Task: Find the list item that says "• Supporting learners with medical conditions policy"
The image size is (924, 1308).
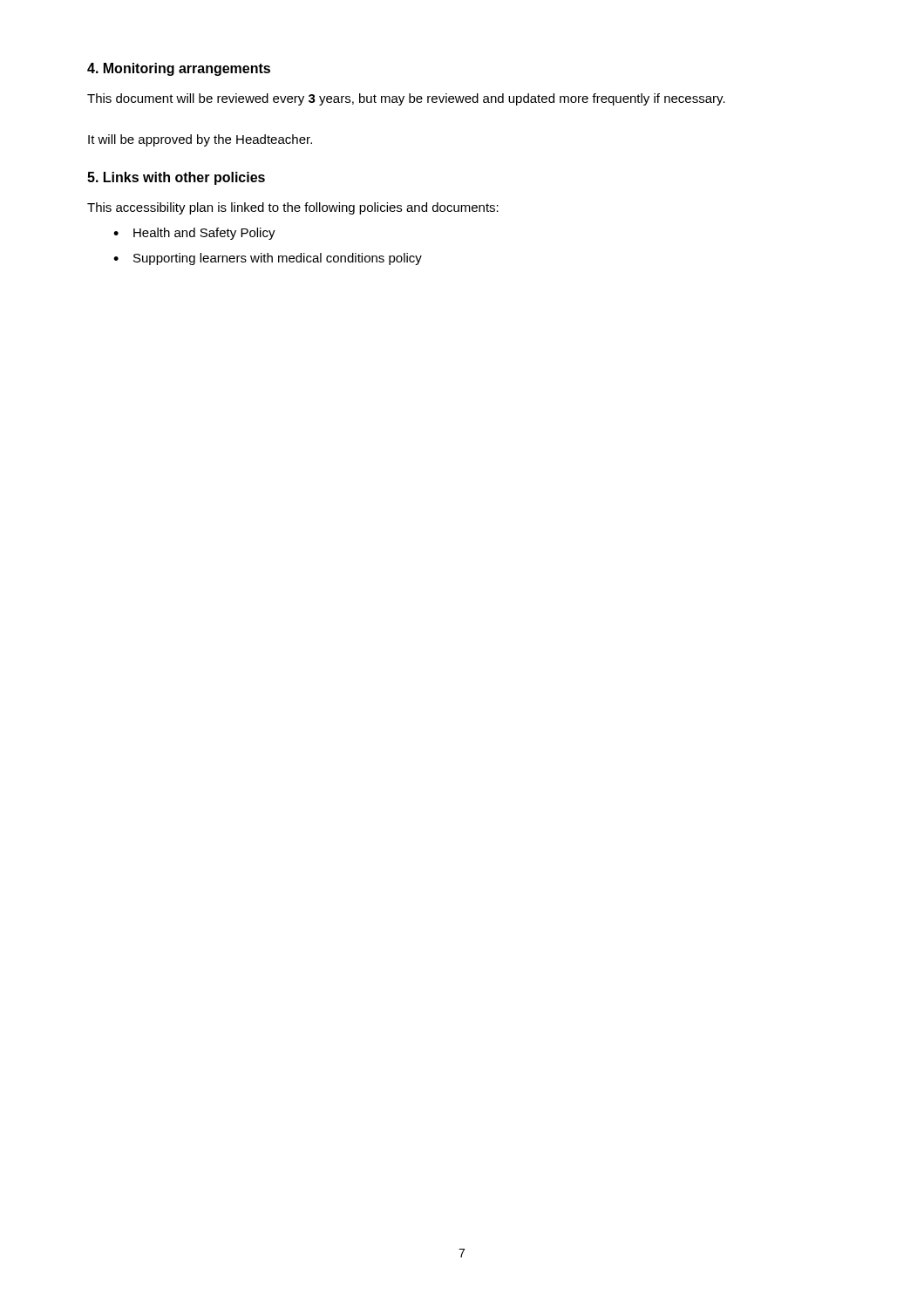Action: [268, 259]
